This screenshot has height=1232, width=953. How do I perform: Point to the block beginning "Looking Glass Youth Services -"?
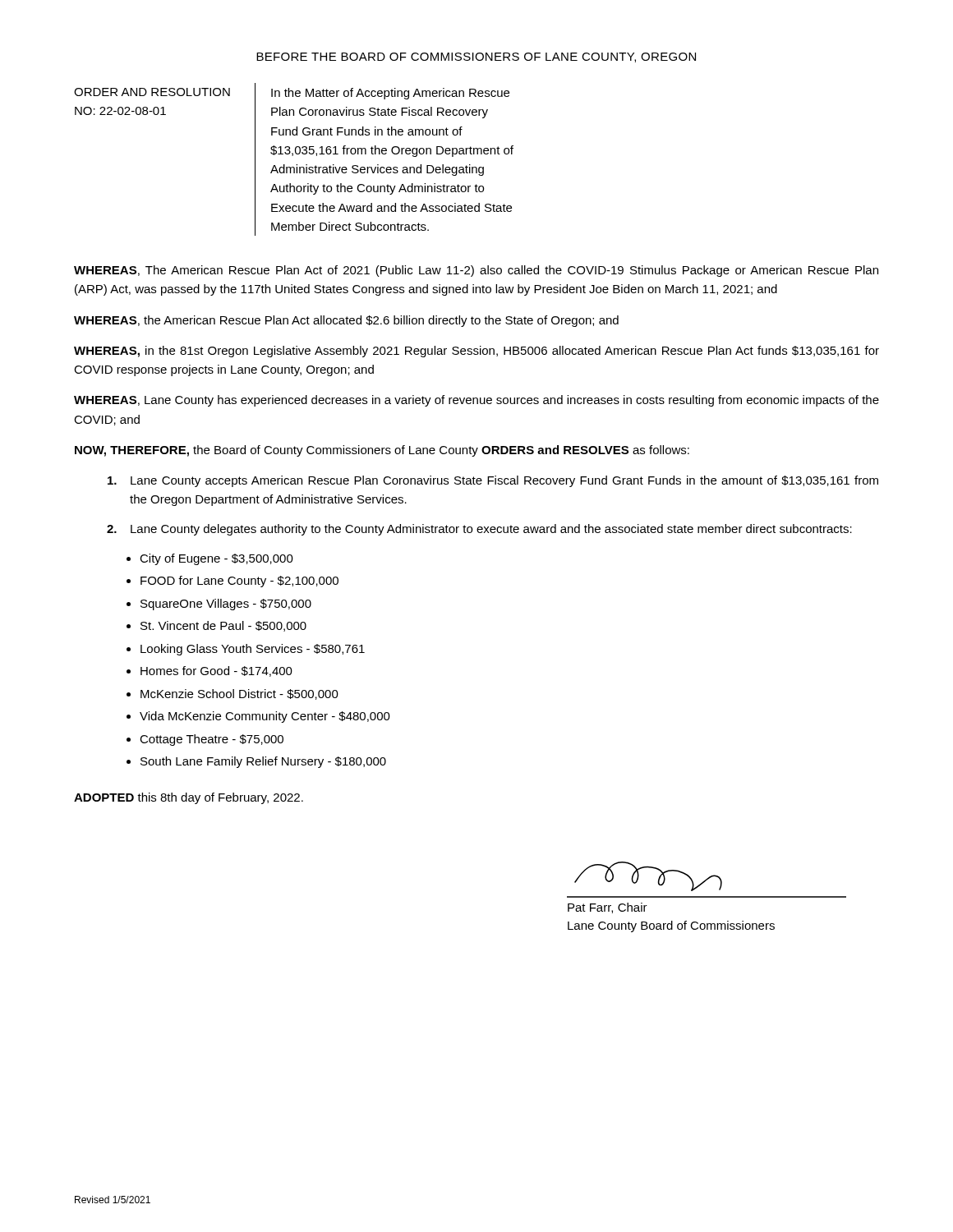(252, 648)
